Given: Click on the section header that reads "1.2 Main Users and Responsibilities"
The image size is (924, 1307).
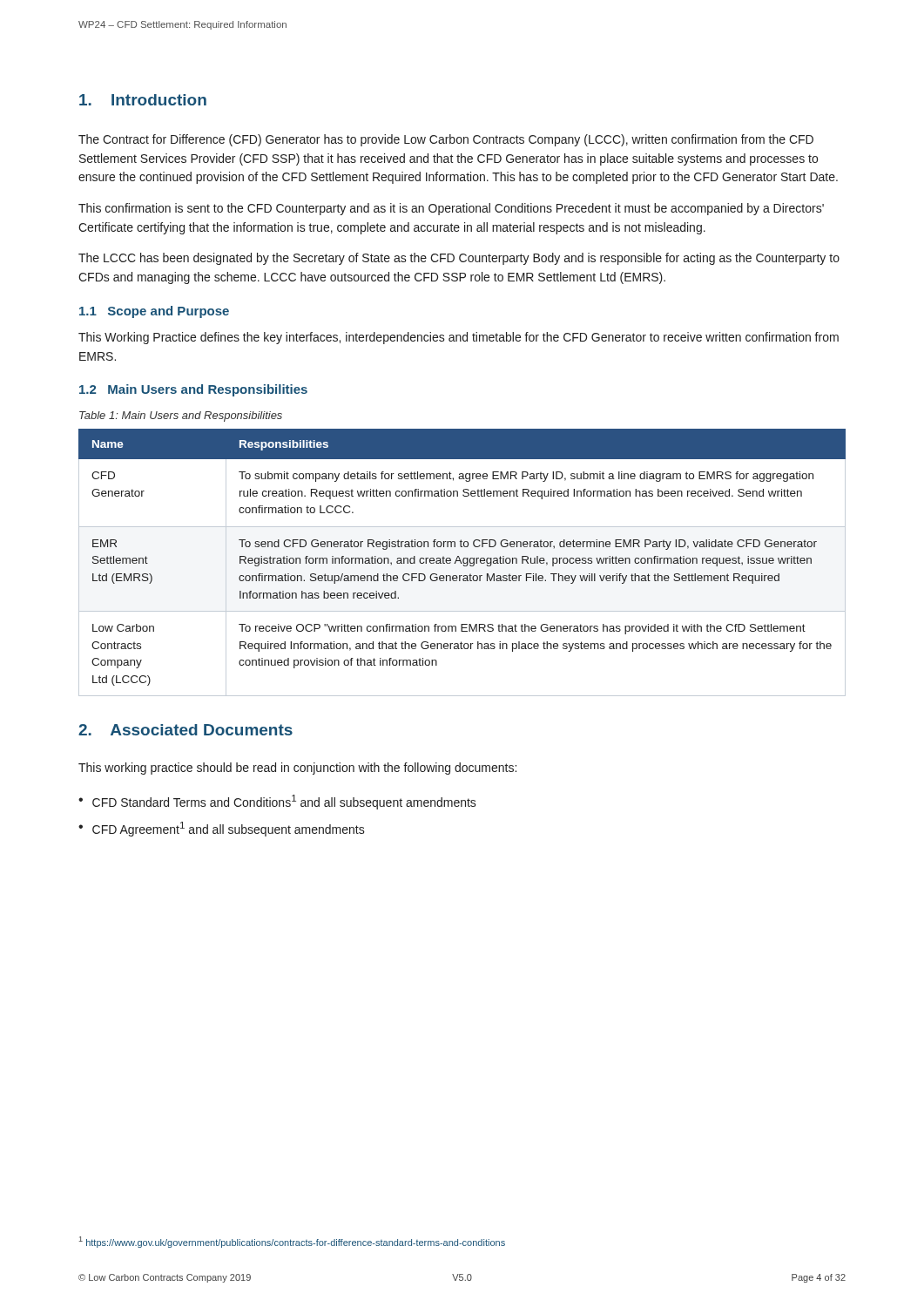Looking at the screenshot, I should [193, 389].
